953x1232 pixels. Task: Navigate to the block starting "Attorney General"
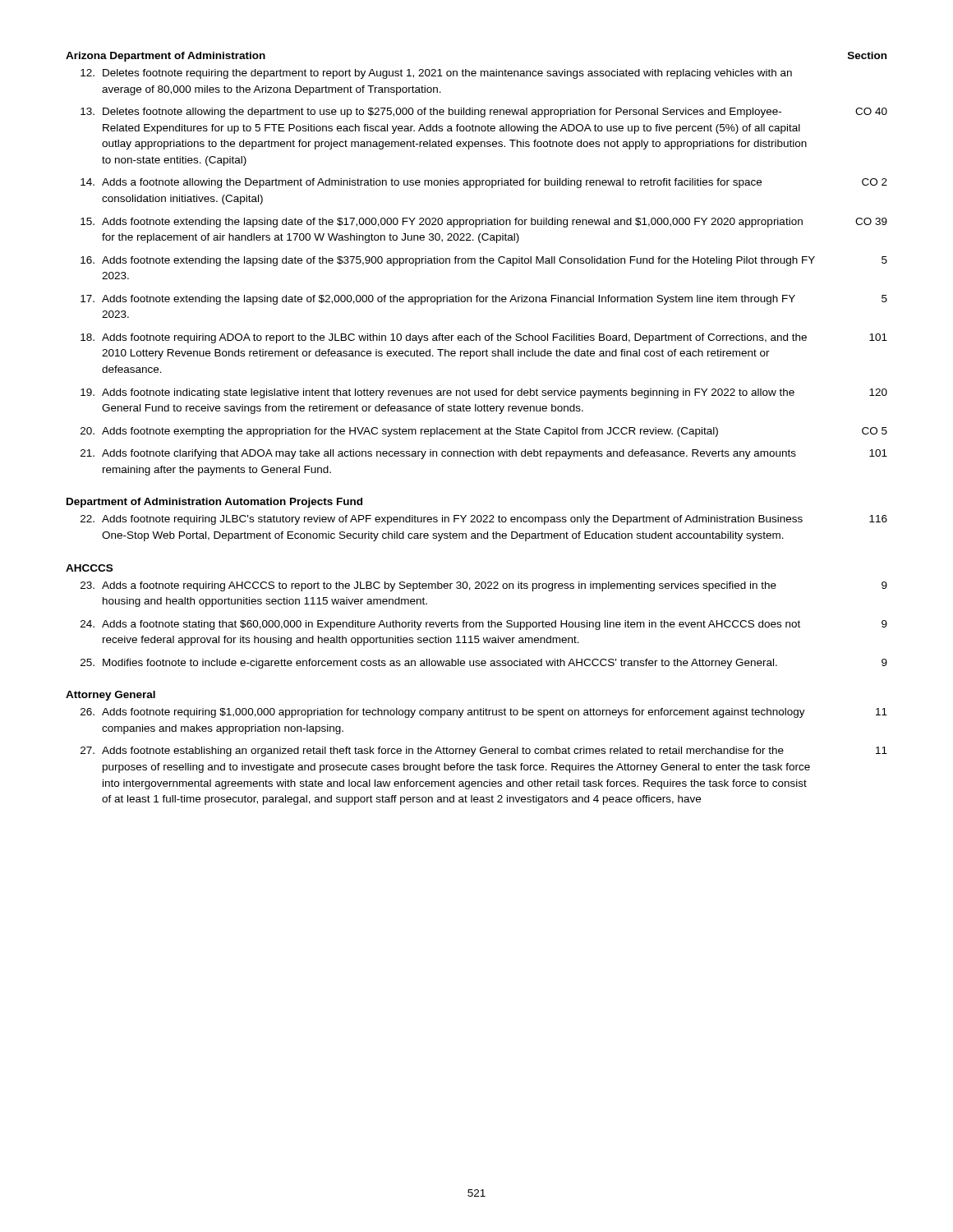[111, 695]
